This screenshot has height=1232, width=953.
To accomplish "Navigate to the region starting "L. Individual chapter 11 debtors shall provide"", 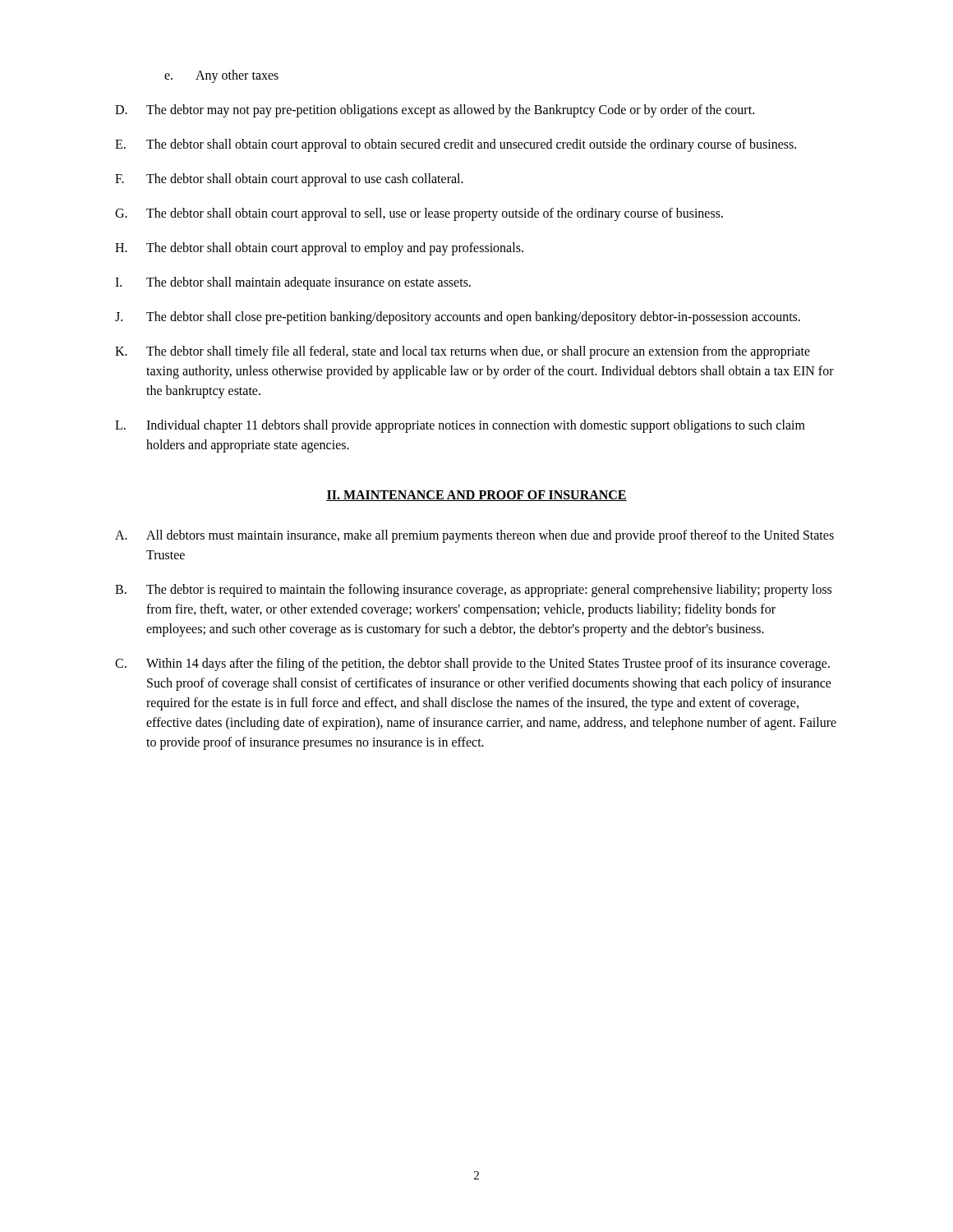I will 476,435.
